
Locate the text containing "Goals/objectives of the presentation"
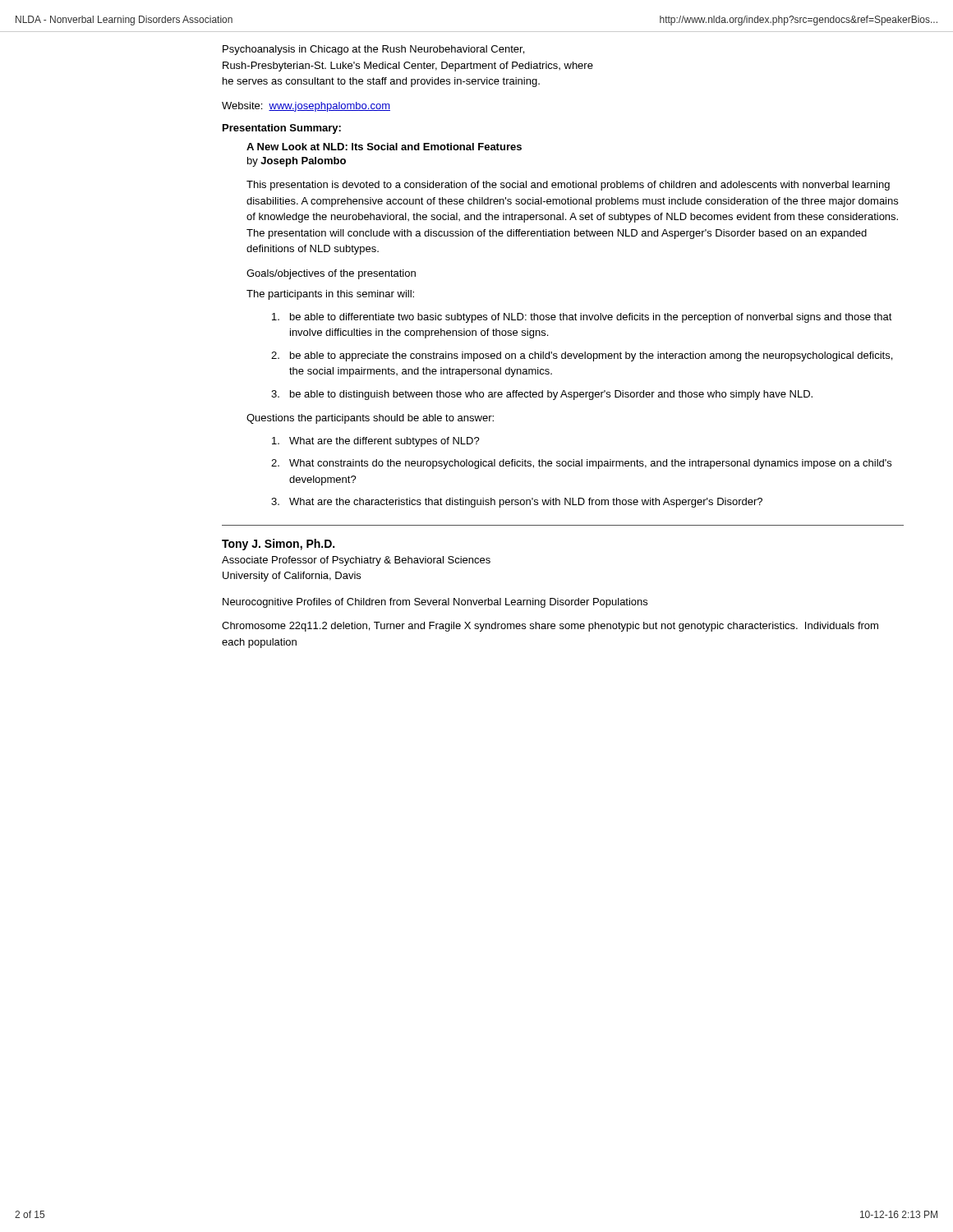tap(331, 273)
